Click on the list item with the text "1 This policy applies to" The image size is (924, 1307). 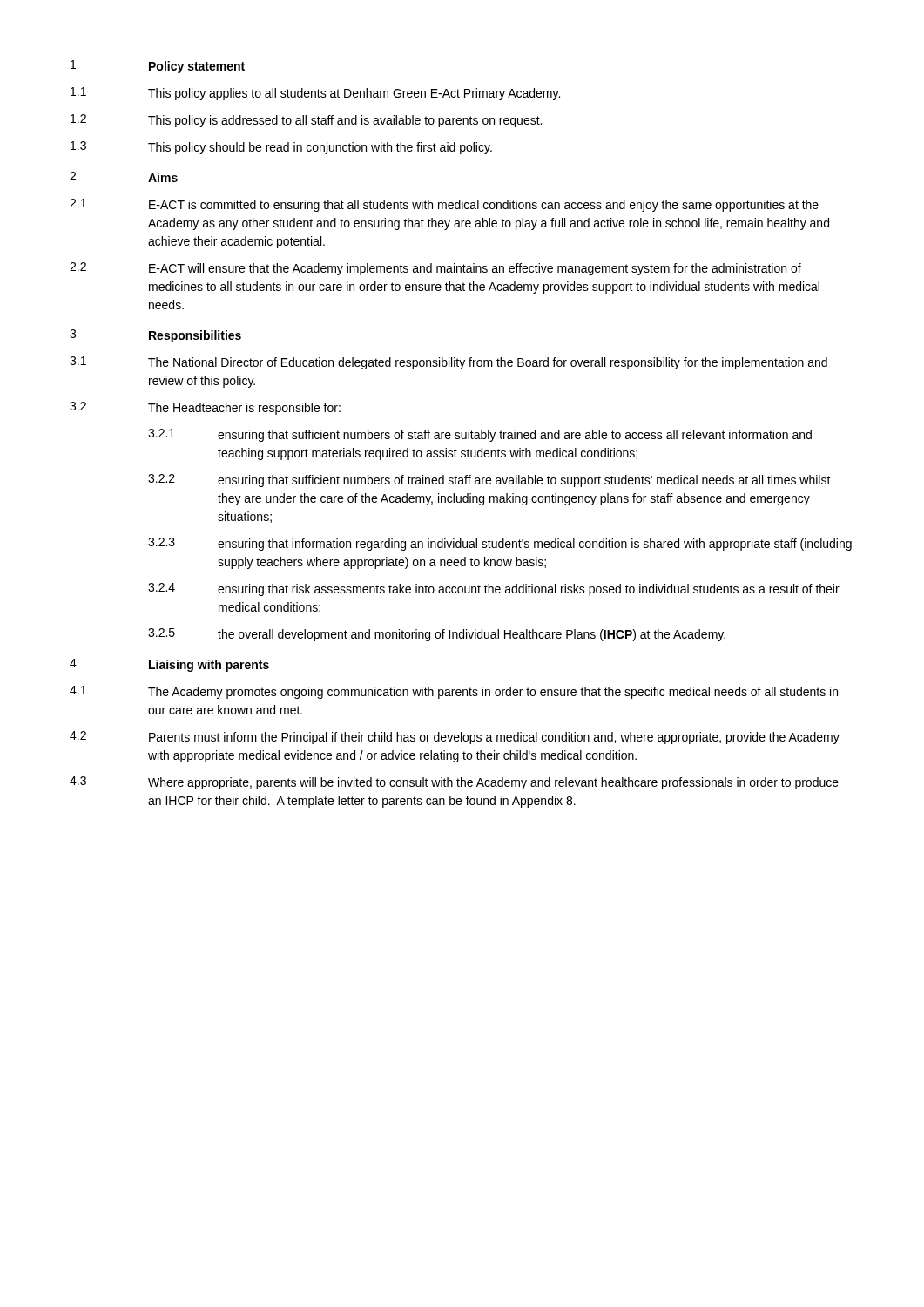click(462, 94)
